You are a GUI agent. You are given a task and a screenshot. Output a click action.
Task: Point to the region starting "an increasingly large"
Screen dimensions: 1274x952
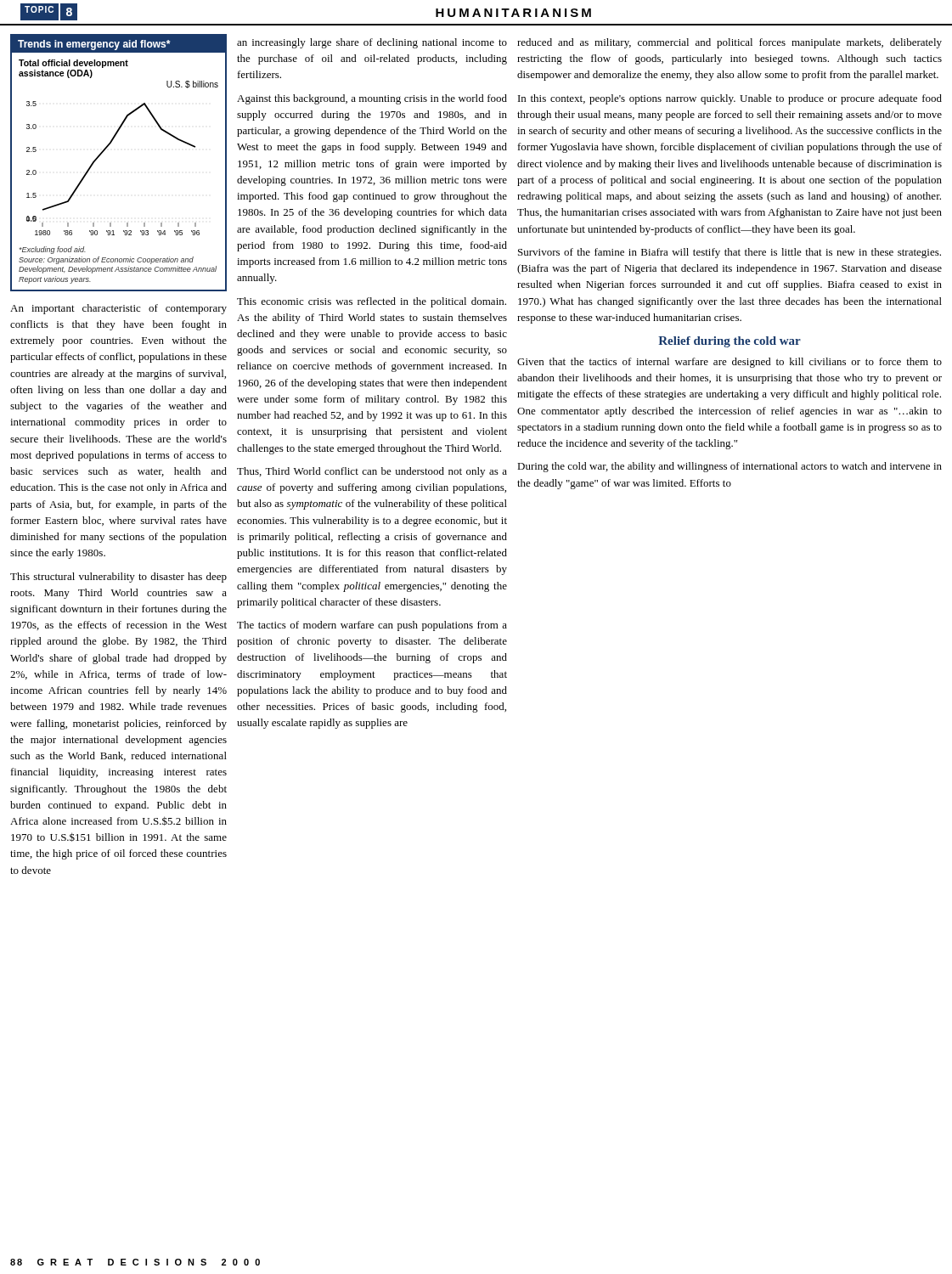click(372, 58)
